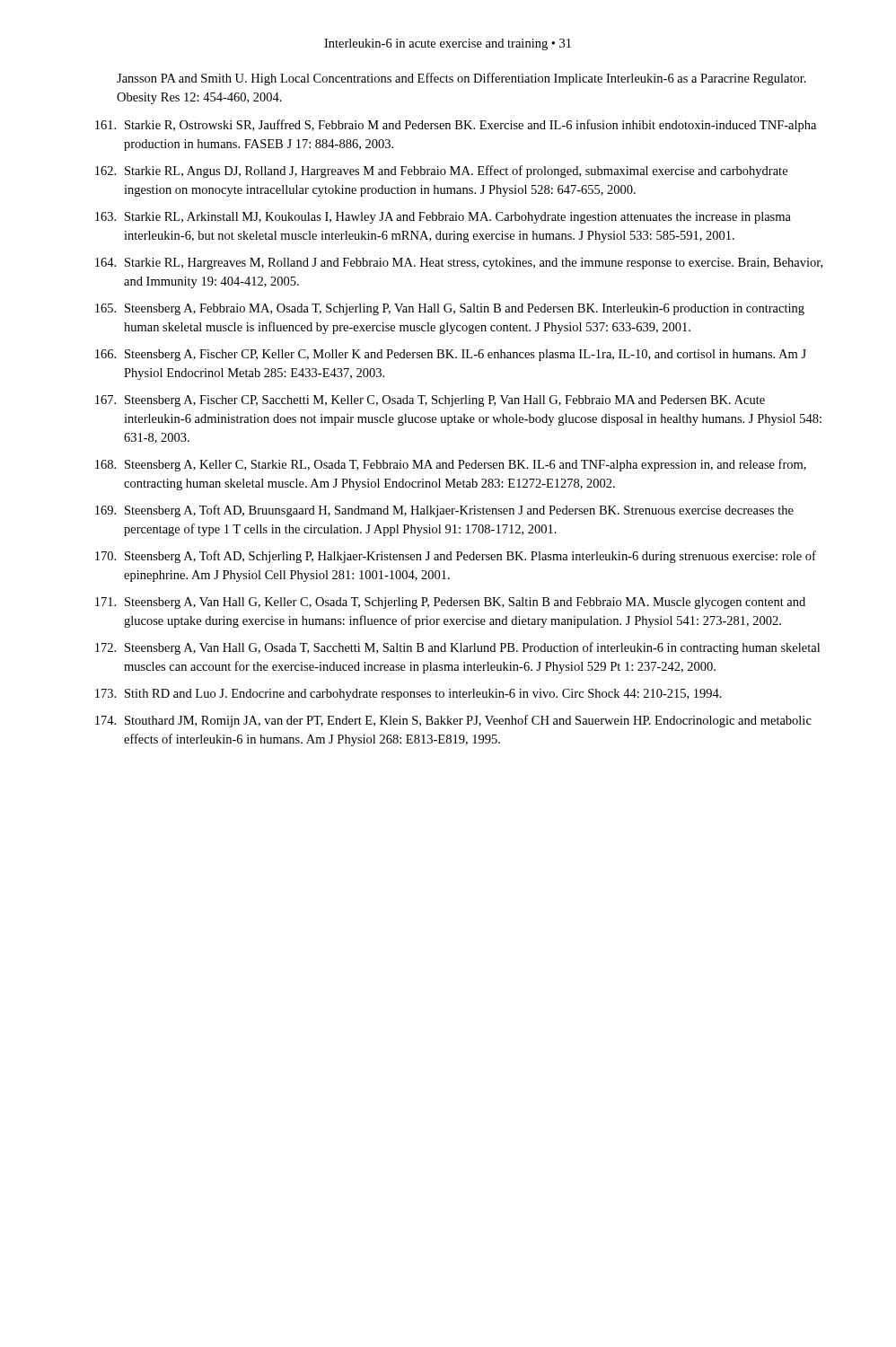Point to the text starting "164. Starkie RL, Hargreaves M, Rolland J and"
The image size is (896, 1347).
(448, 272)
